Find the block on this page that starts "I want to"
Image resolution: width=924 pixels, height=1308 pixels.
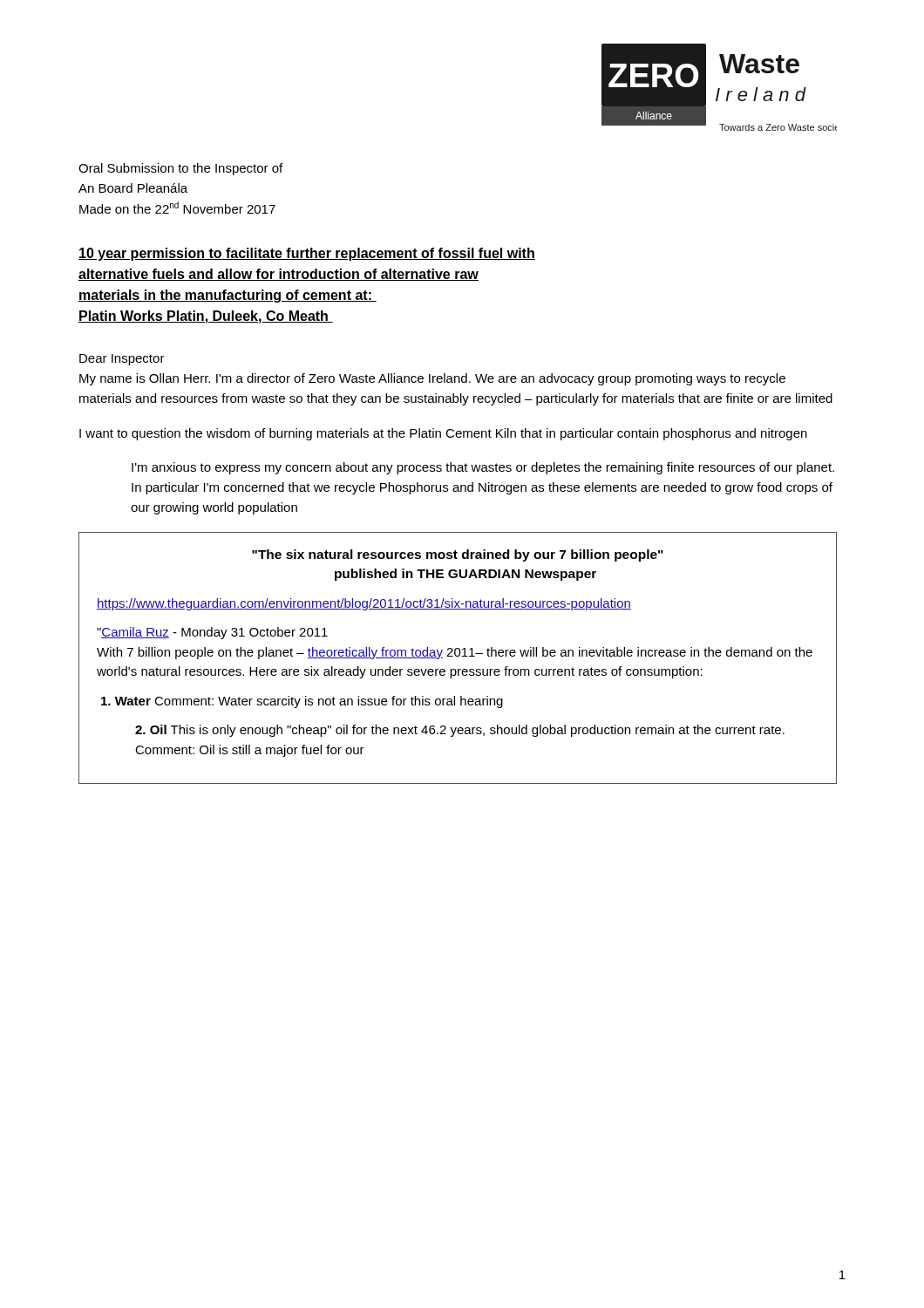(443, 432)
